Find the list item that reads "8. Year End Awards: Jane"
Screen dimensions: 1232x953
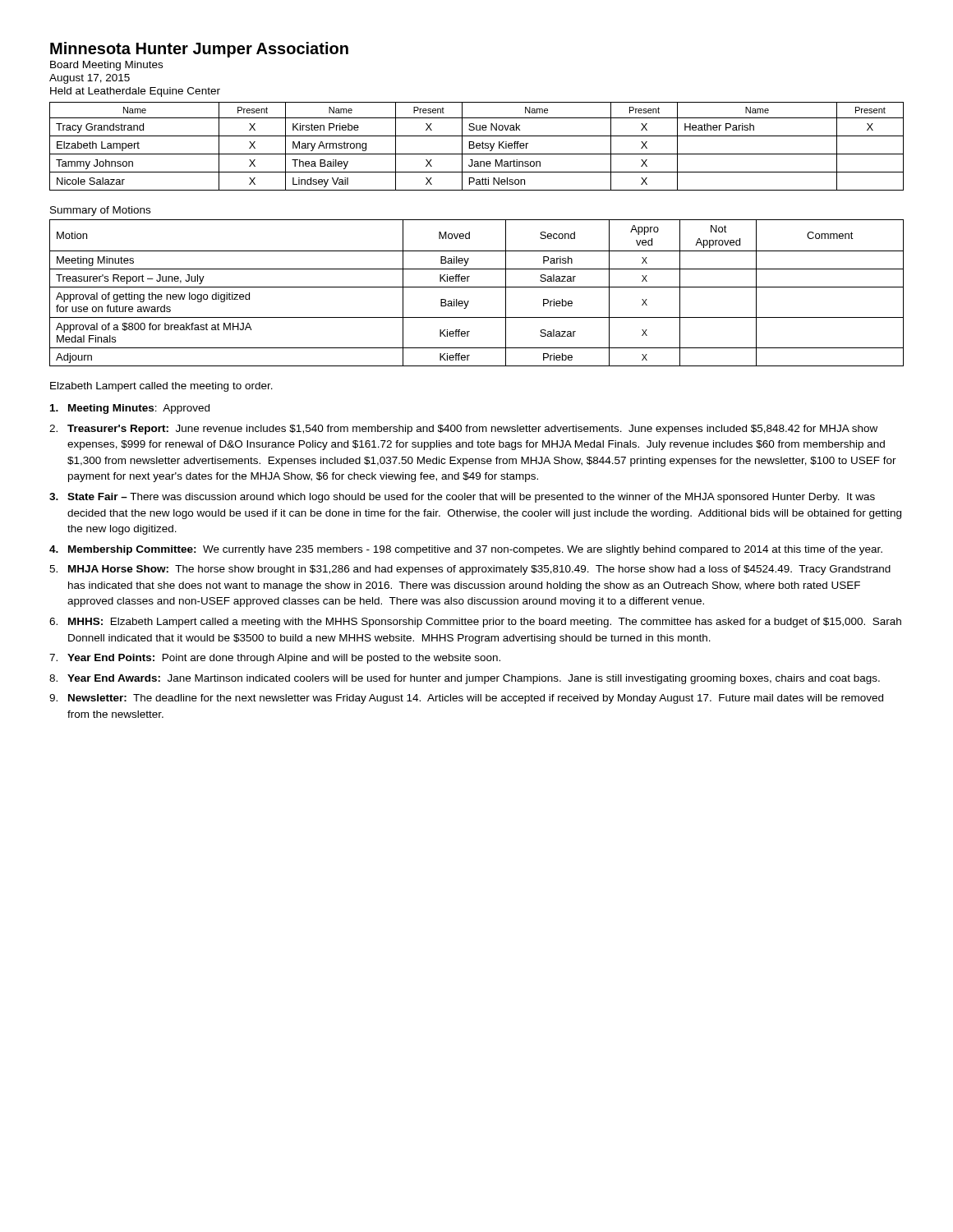[x=476, y=678]
